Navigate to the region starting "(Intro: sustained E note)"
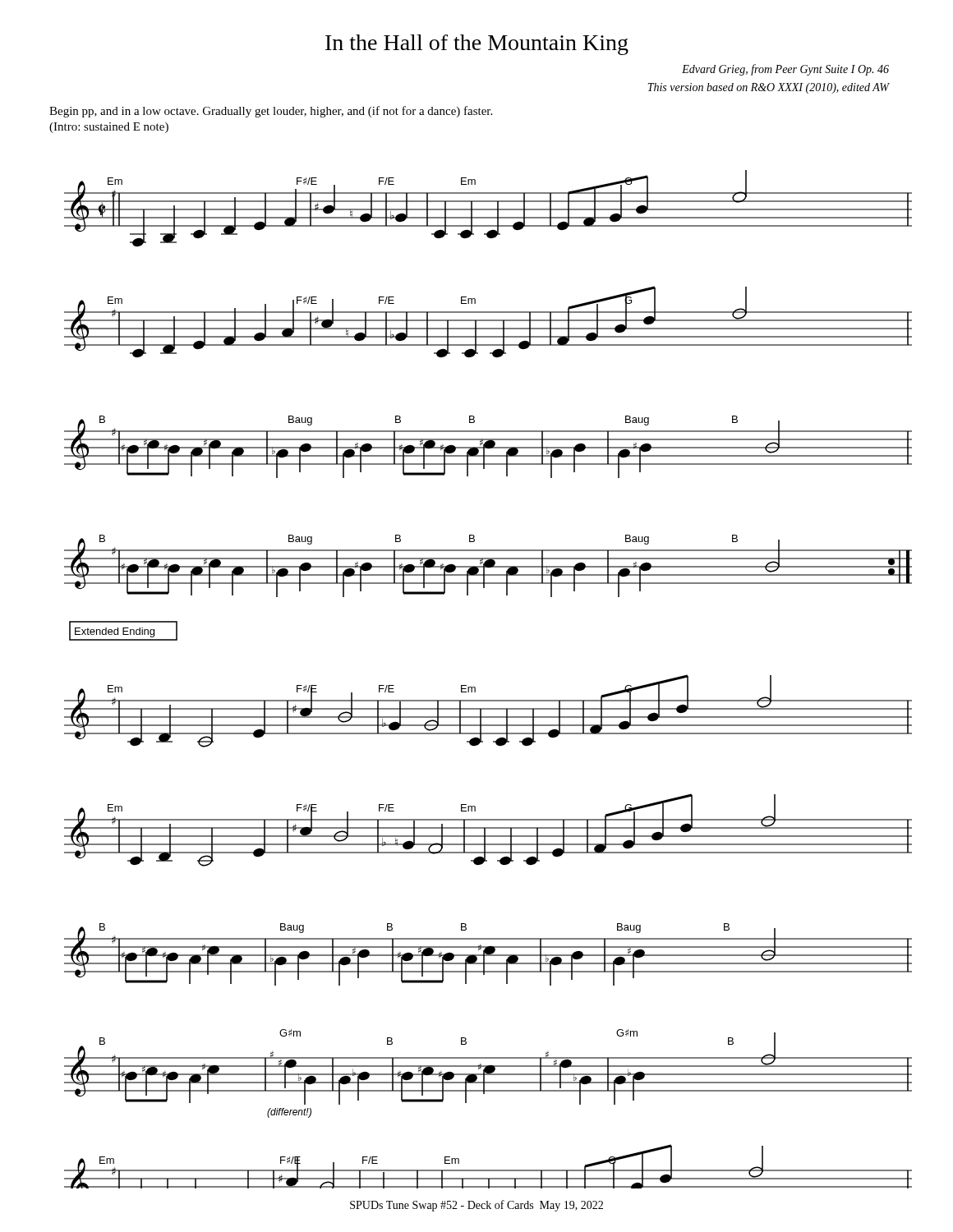 tap(109, 126)
